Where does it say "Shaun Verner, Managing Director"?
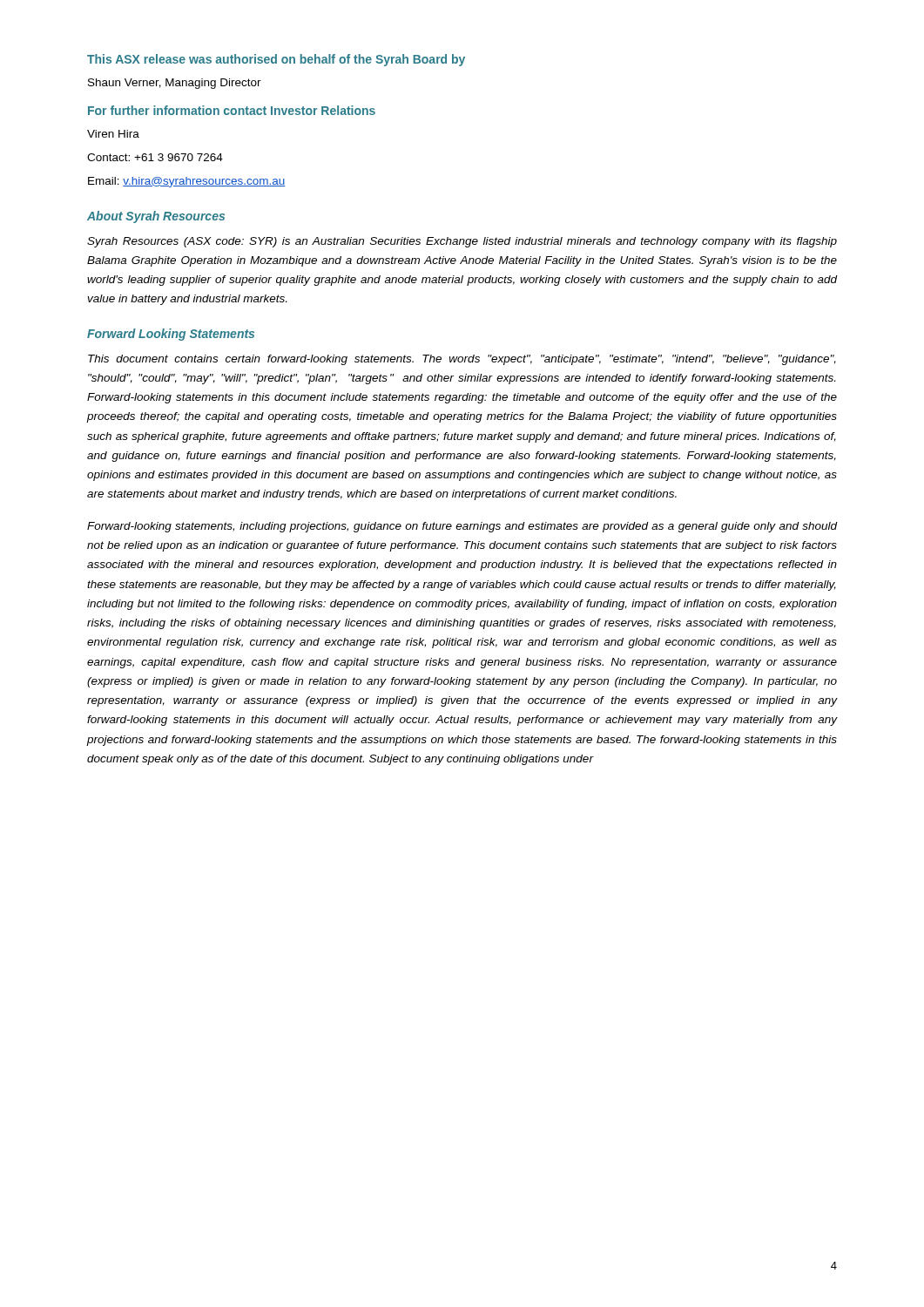The height and width of the screenshot is (1307, 924). click(x=174, y=82)
